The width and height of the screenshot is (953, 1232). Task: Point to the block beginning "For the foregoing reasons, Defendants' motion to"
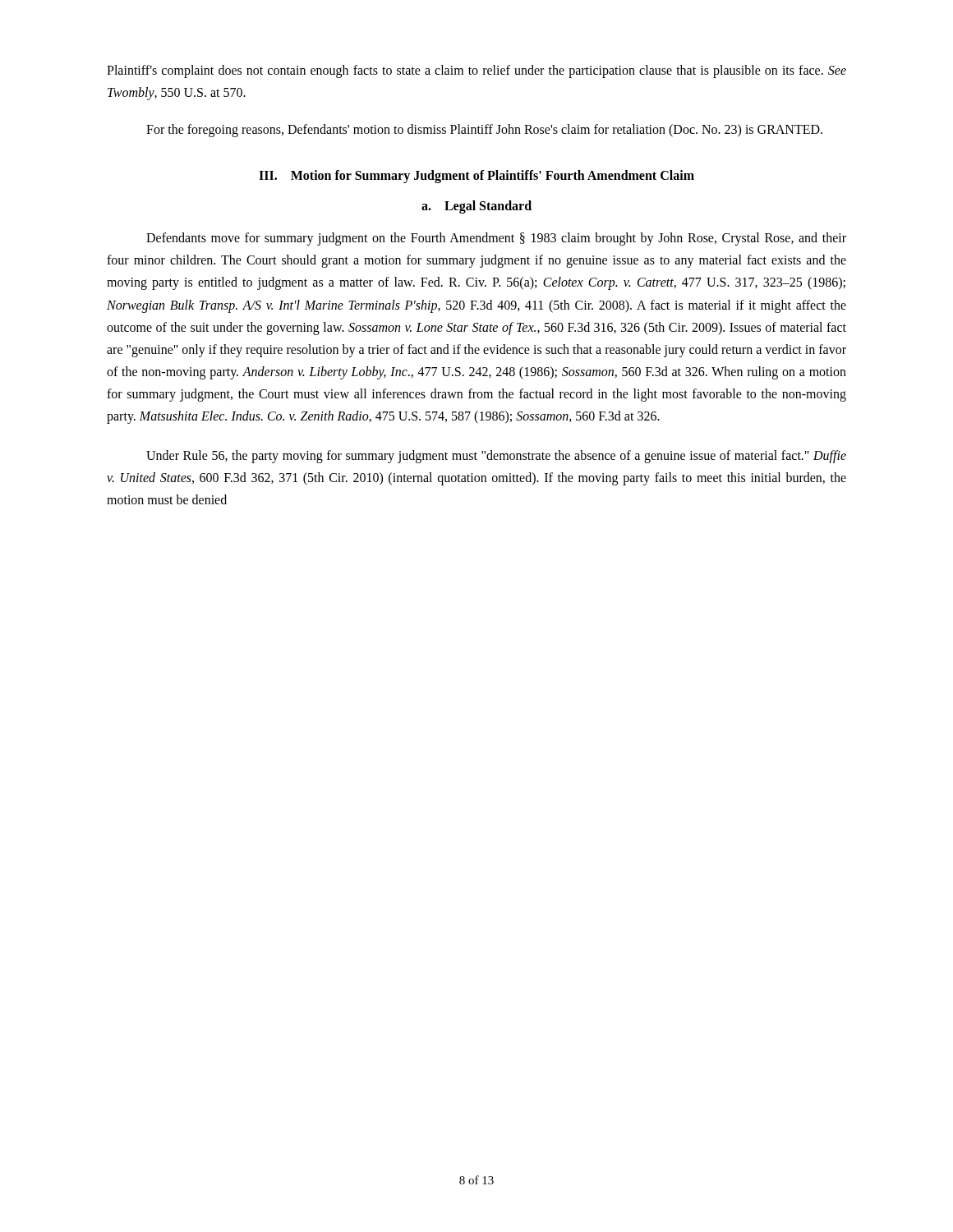coord(476,130)
